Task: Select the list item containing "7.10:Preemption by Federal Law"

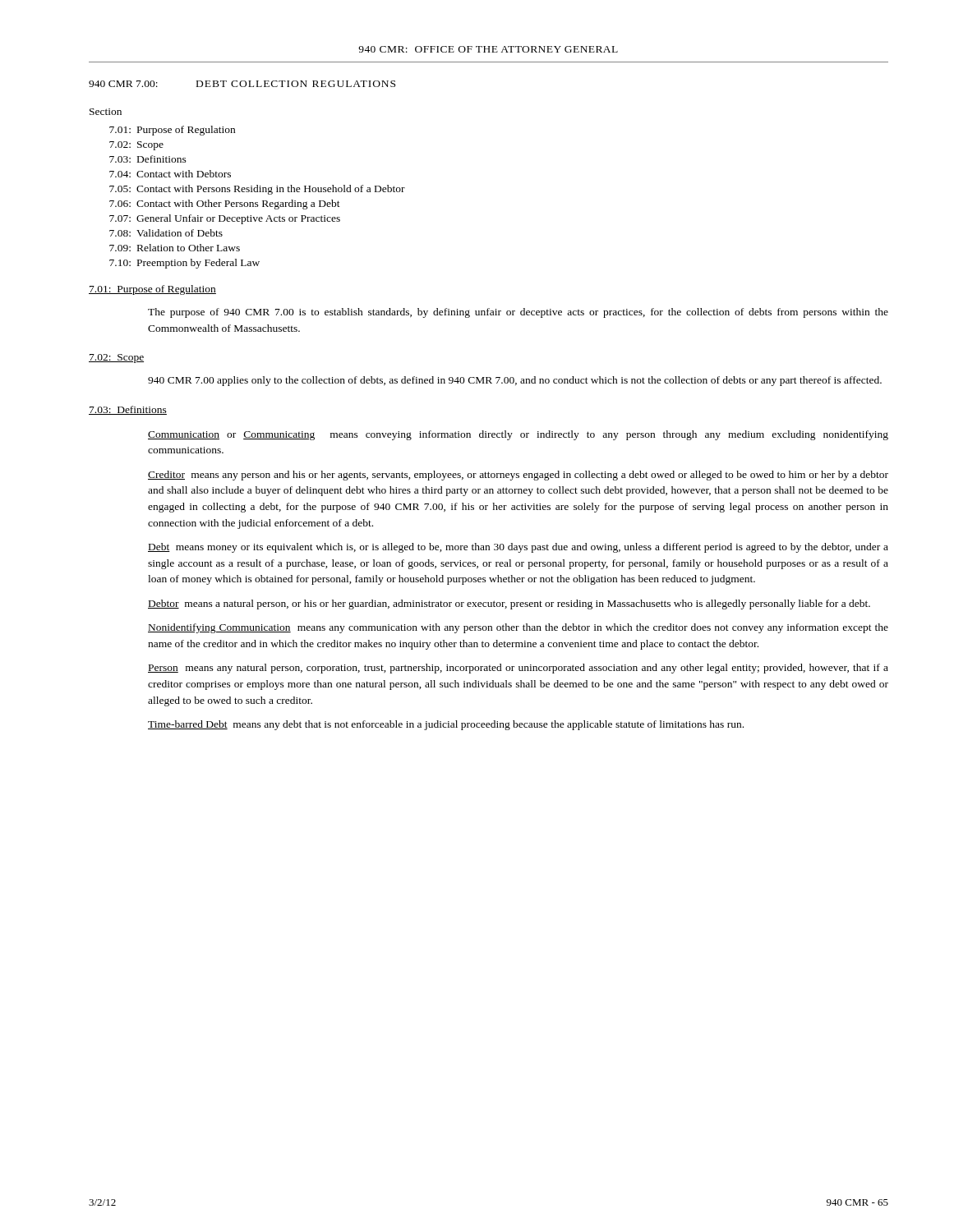Action: pos(174,263)
